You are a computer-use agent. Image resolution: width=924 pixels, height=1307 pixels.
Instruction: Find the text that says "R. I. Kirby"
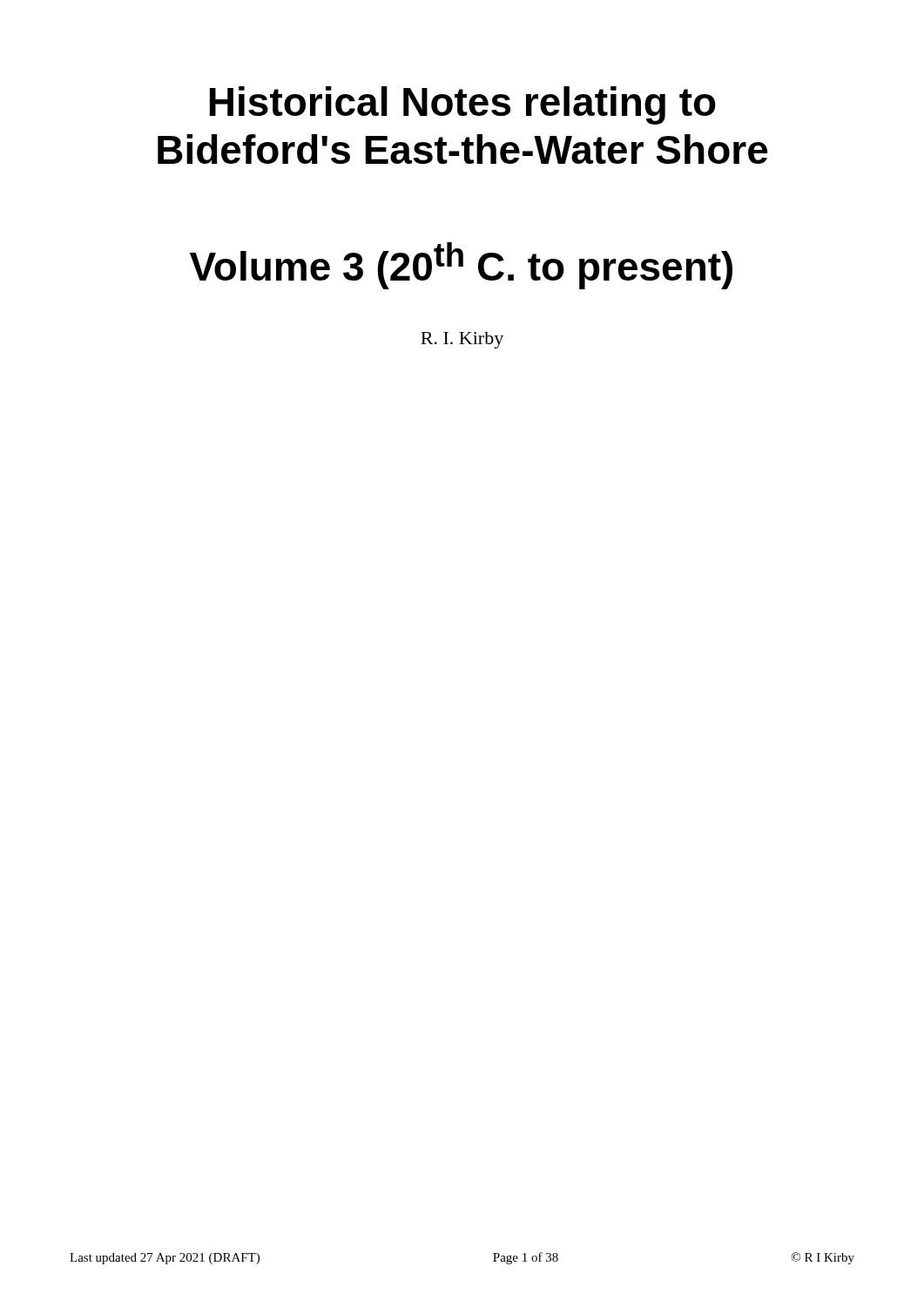coord(462,338)
